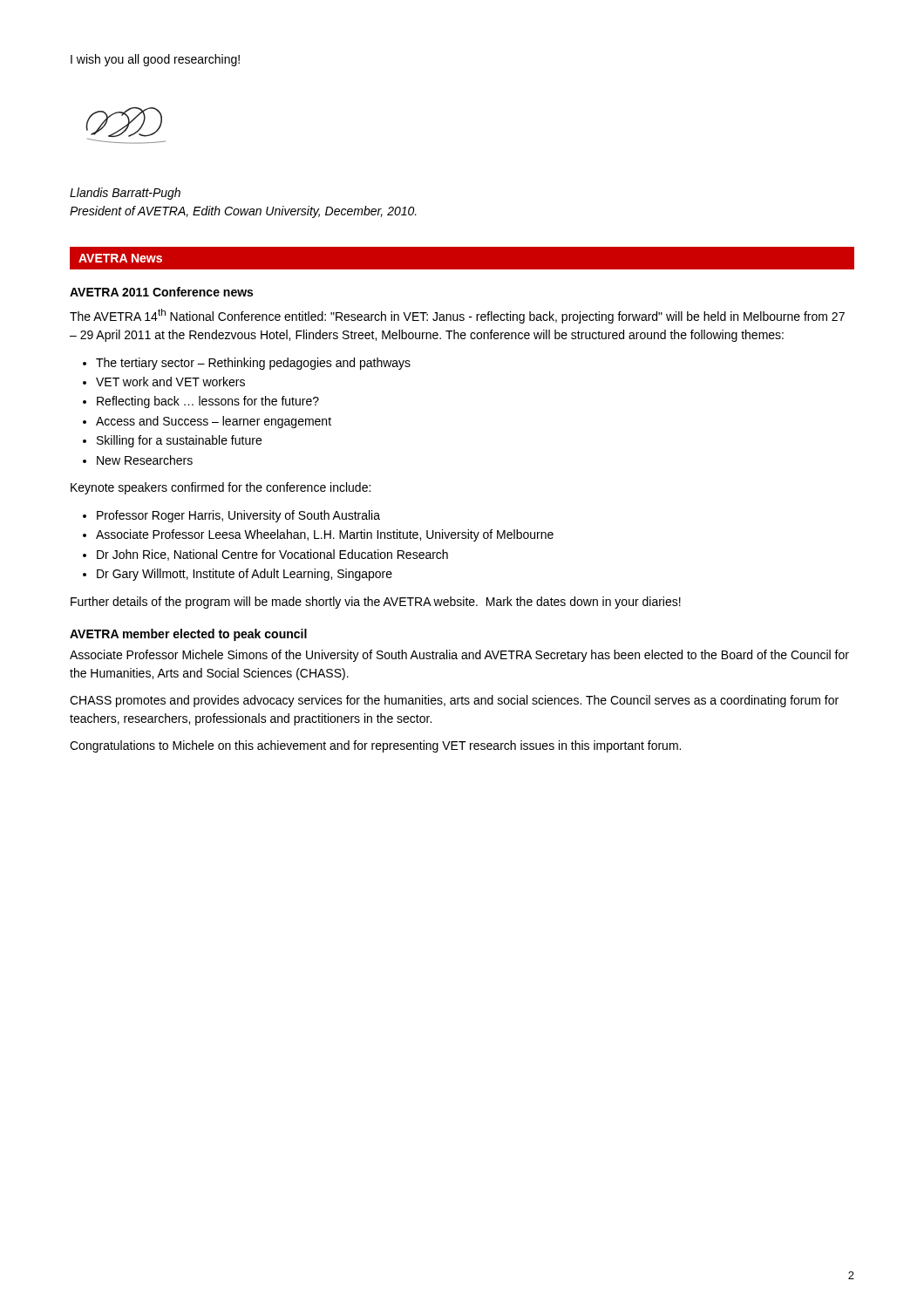Select the text block starting "Professor Roger Harris, University of South"

[x=238, y=515]
